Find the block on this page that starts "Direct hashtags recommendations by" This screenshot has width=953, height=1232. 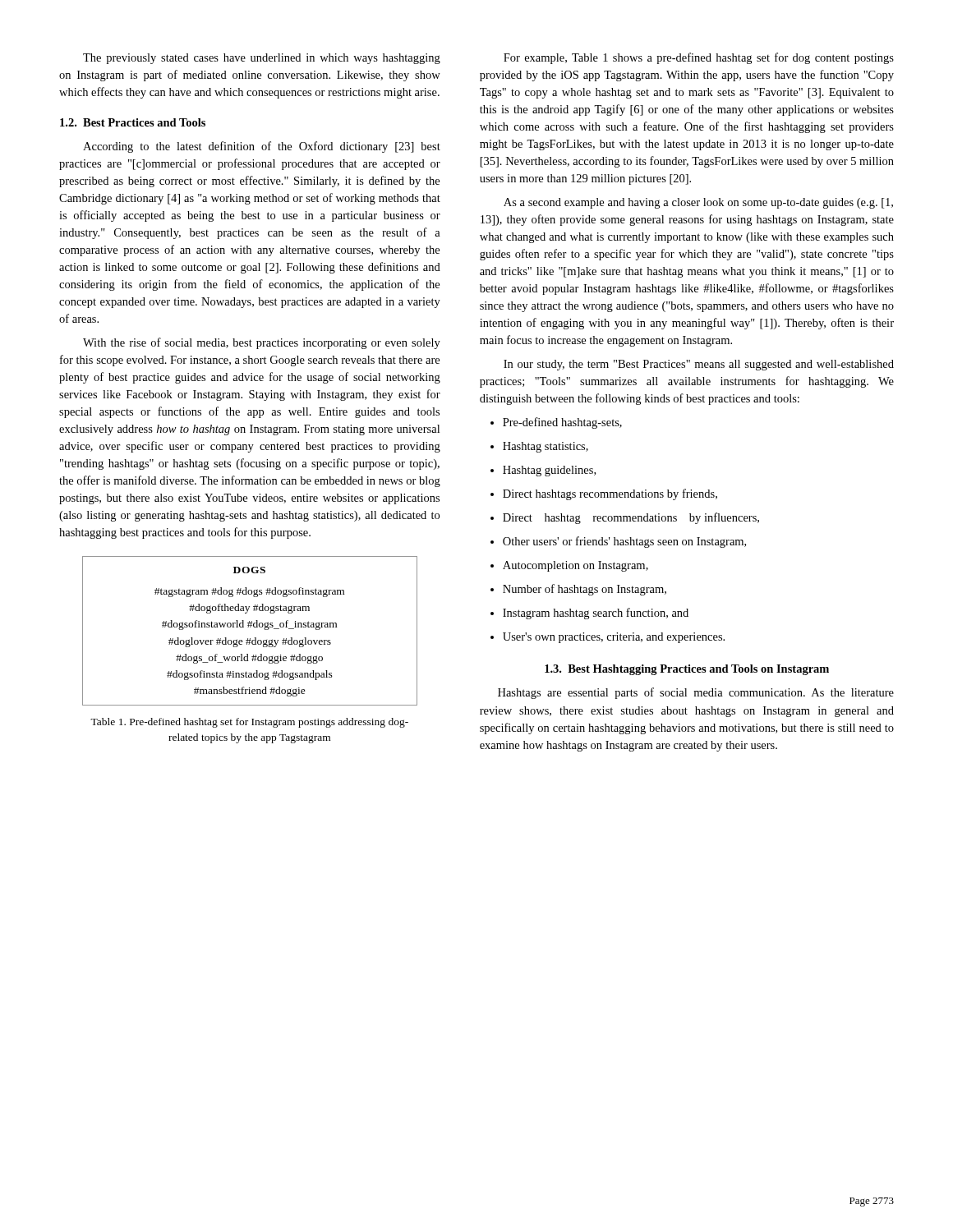point(687,494)
